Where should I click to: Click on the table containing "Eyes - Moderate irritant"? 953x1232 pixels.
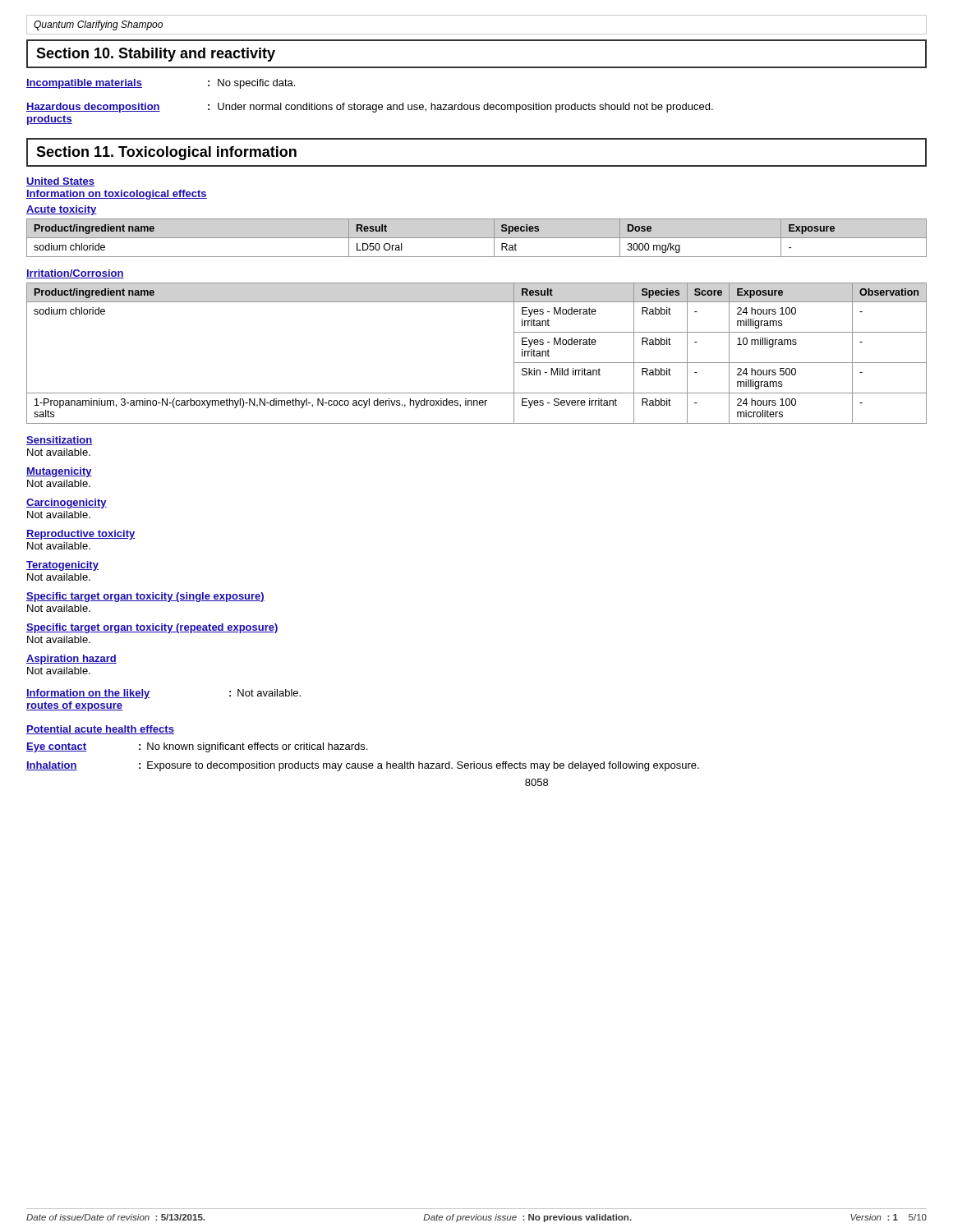click(x=476, y=353)
